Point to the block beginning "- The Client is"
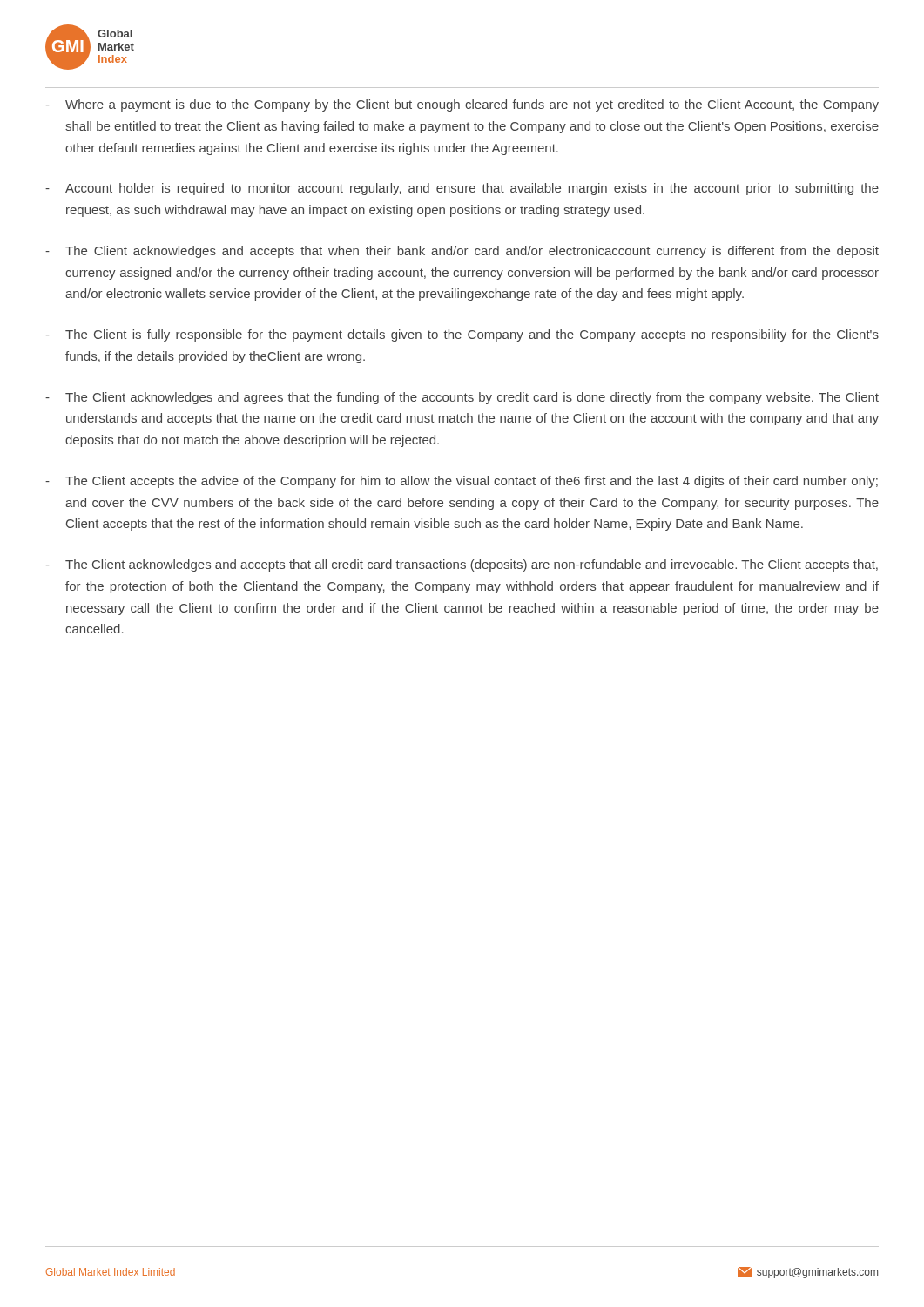924x1307 pixels. click(462, 346)
